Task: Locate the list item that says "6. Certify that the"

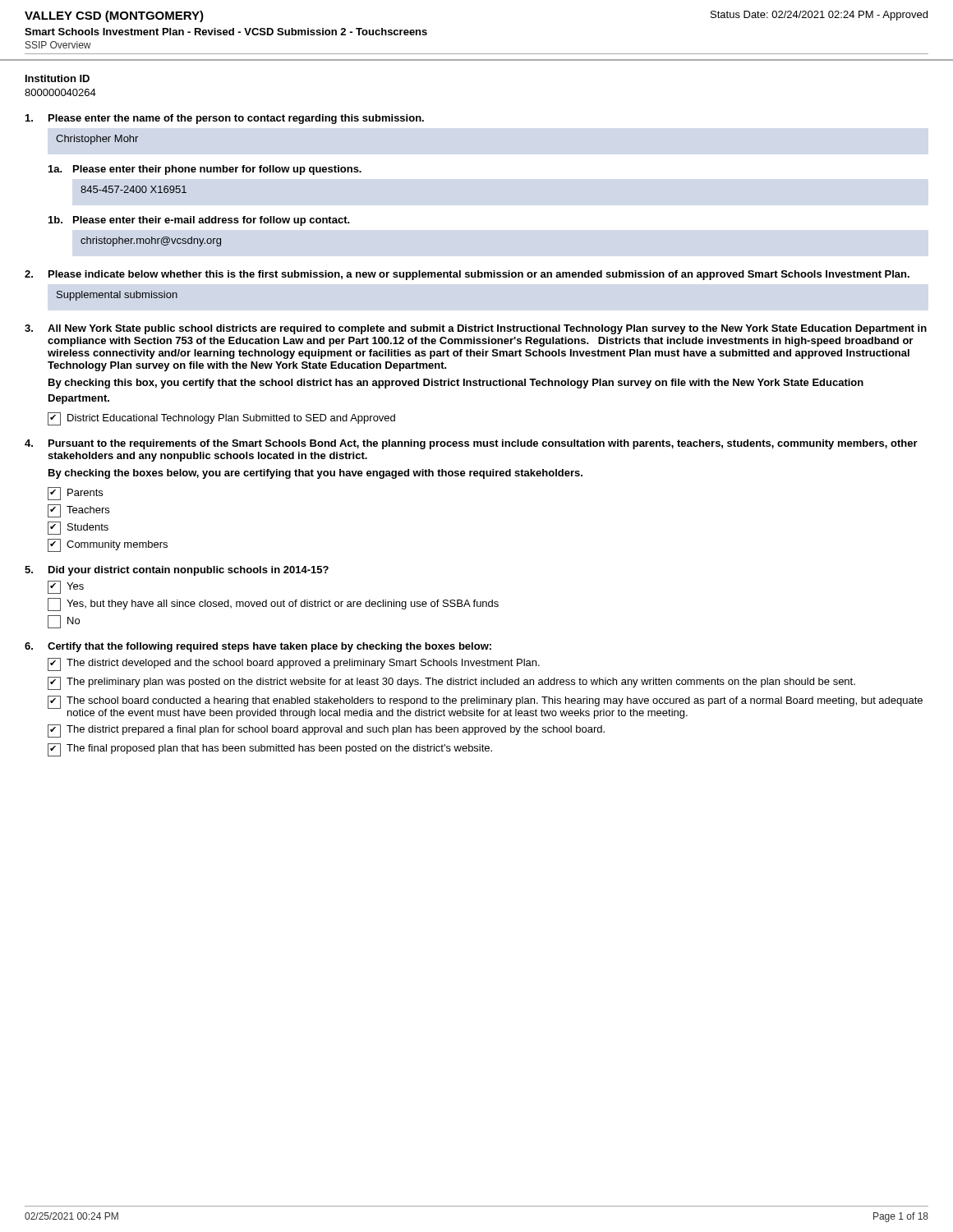Action: point(476,698)
